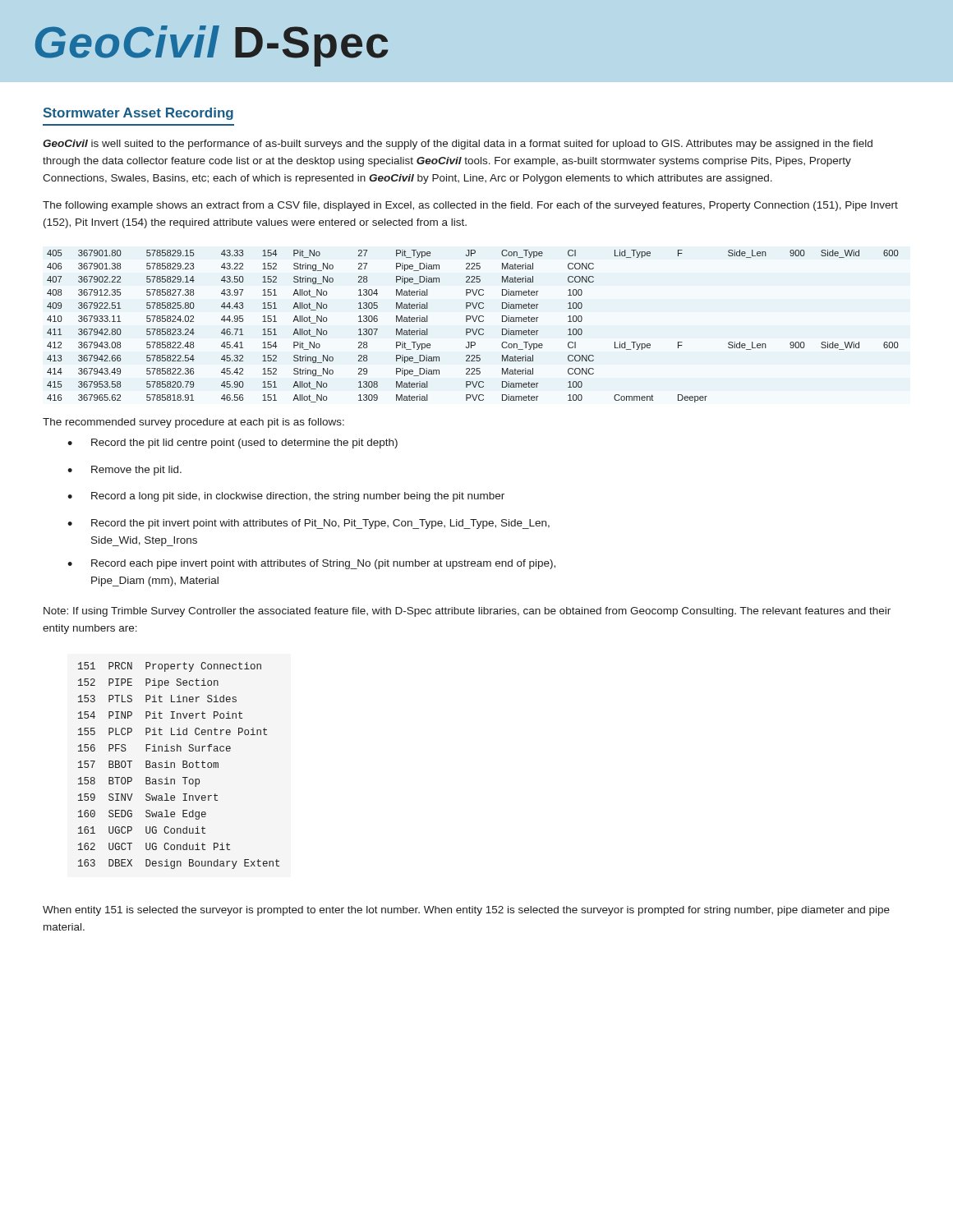Point to the block beginning "Note: If using Trimble"
Viewport: 953px width, 1232px height.
pos(467,619)
